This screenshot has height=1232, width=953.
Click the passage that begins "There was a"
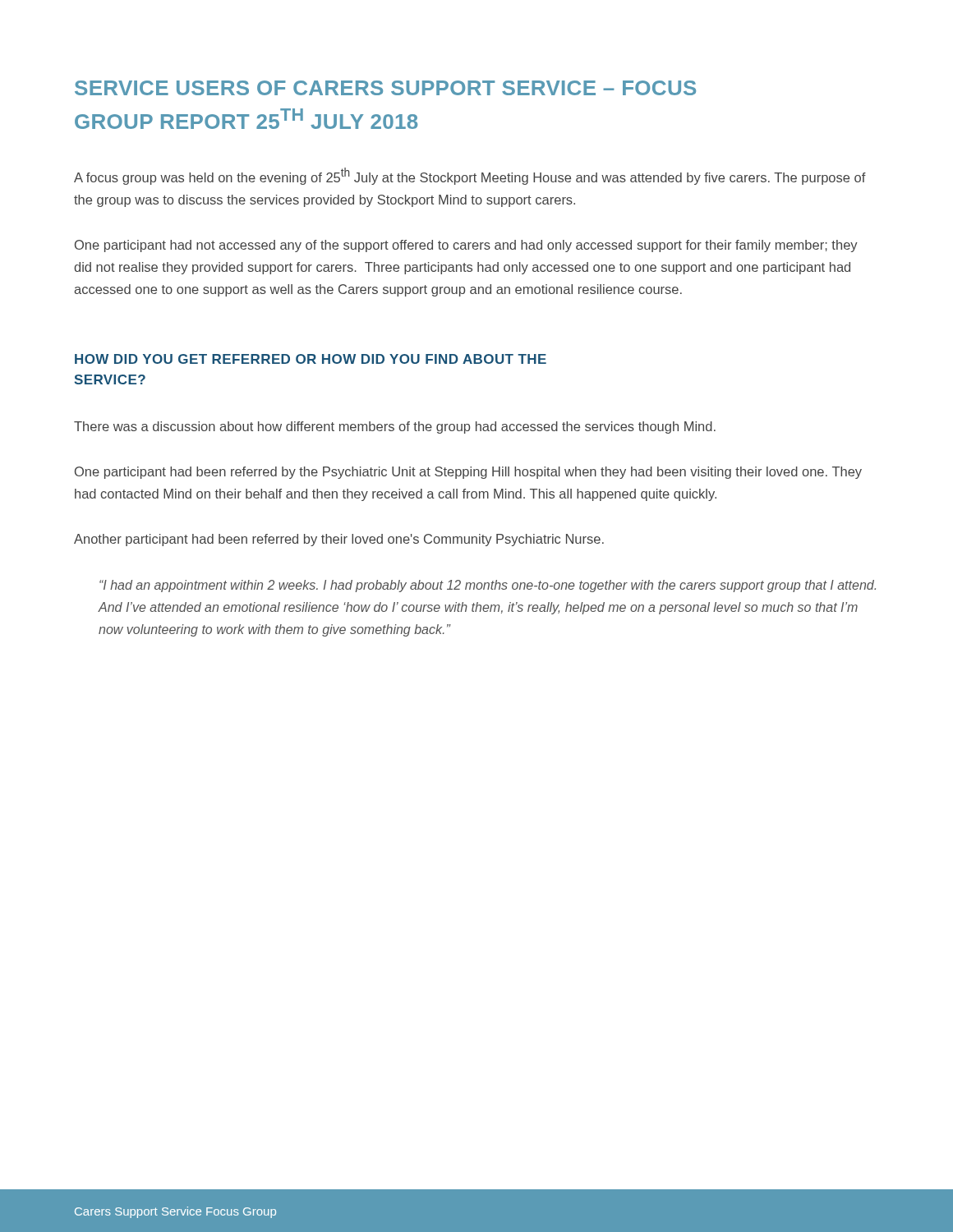(x=395, y=426)
